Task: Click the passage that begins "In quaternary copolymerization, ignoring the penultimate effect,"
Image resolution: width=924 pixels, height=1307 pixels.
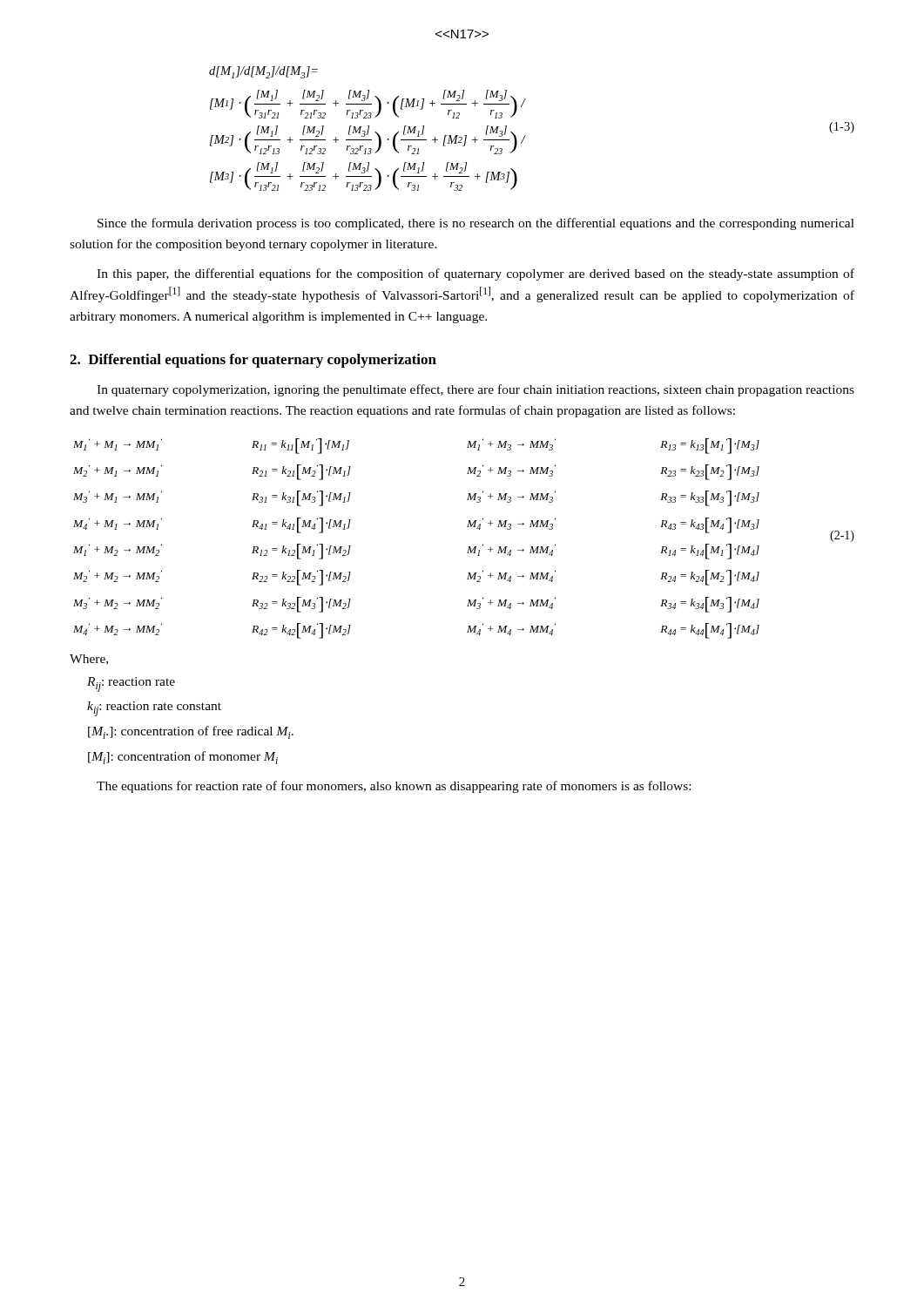Action: tap(462, 400)
